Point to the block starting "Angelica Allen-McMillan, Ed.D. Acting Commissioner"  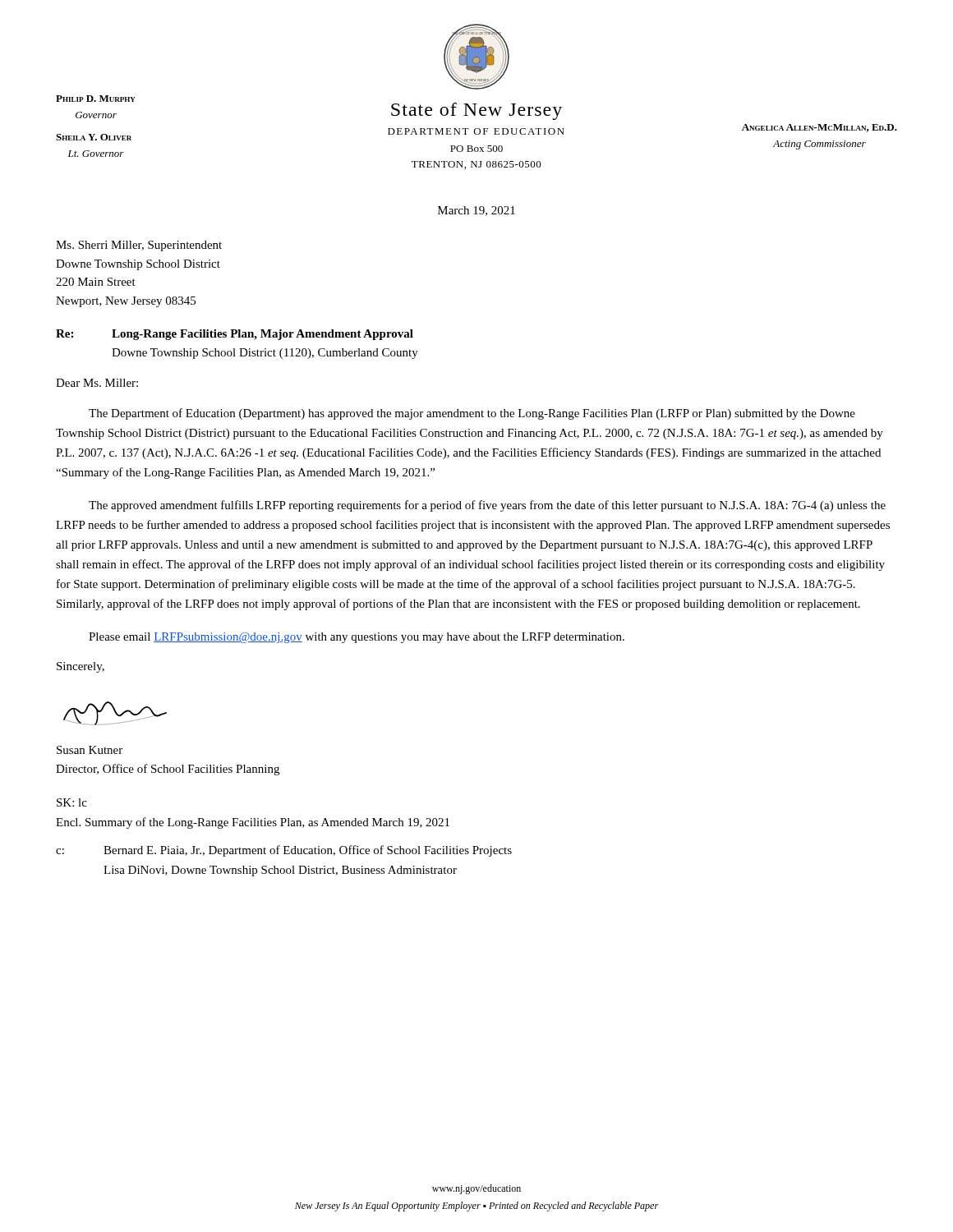click(819, 135)
